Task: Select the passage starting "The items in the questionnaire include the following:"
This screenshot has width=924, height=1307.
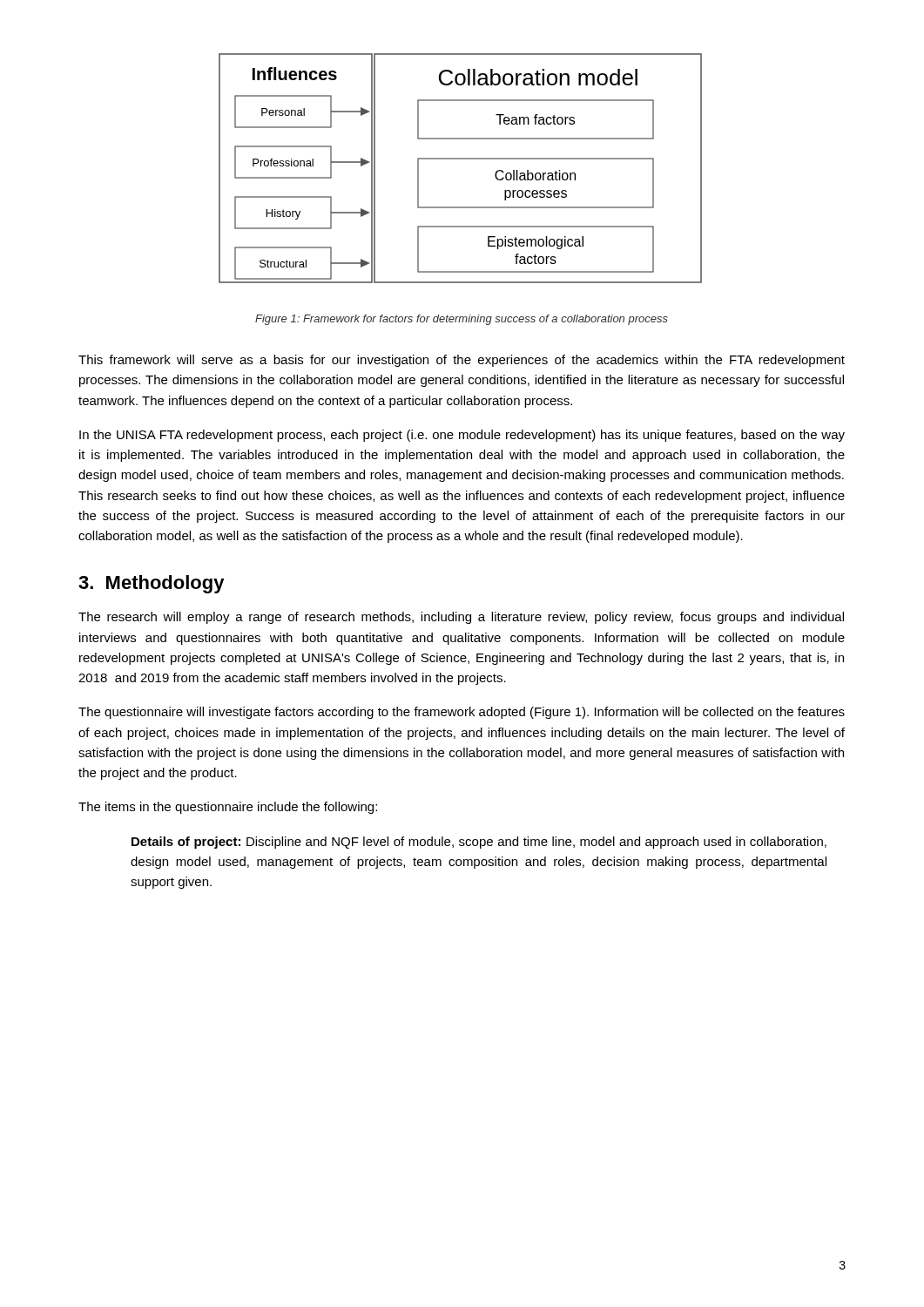Action: (228, 807)
